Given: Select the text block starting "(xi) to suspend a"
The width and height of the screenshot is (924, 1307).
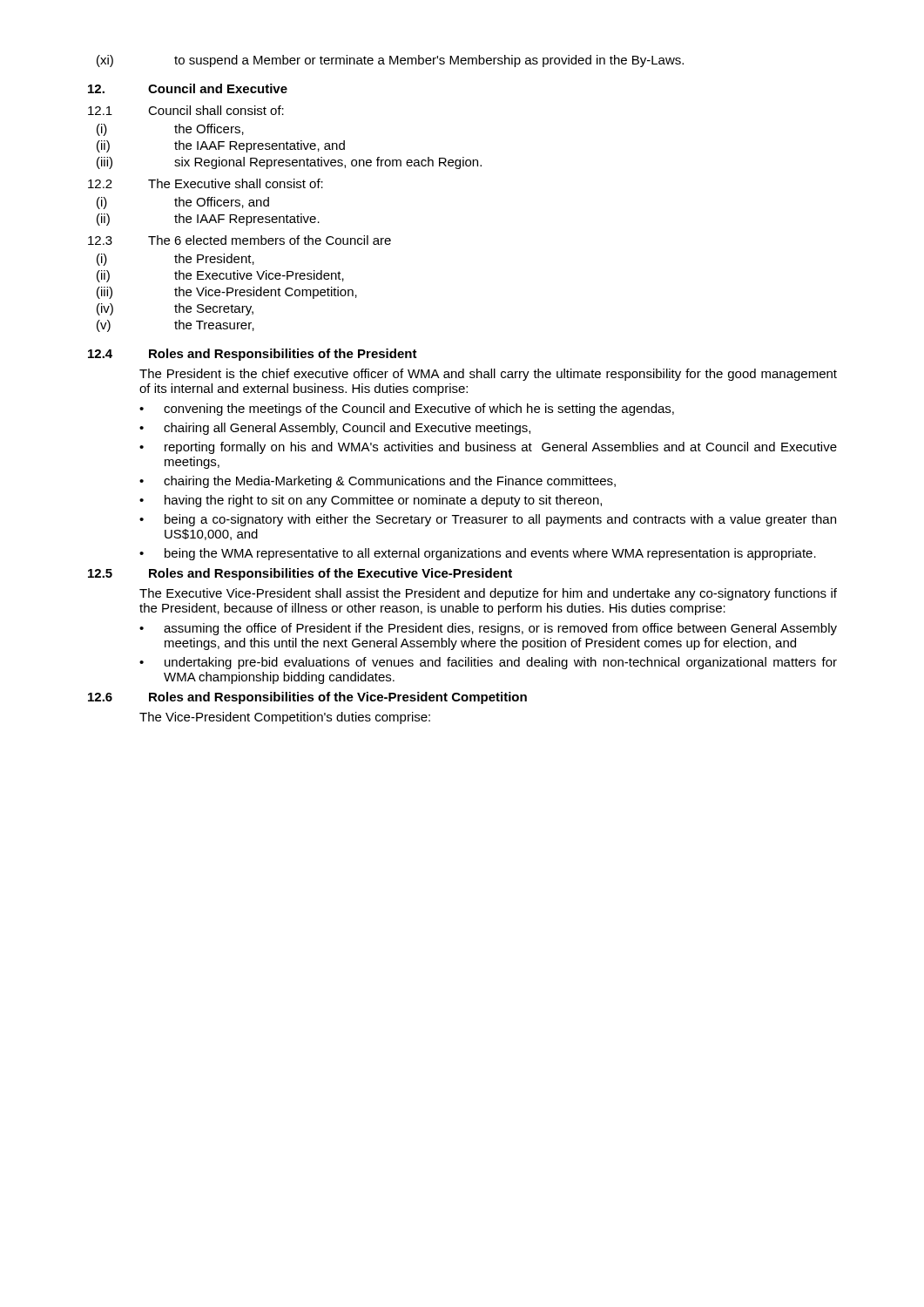Looking at the screenshot, I should click(x=462, y=60).
